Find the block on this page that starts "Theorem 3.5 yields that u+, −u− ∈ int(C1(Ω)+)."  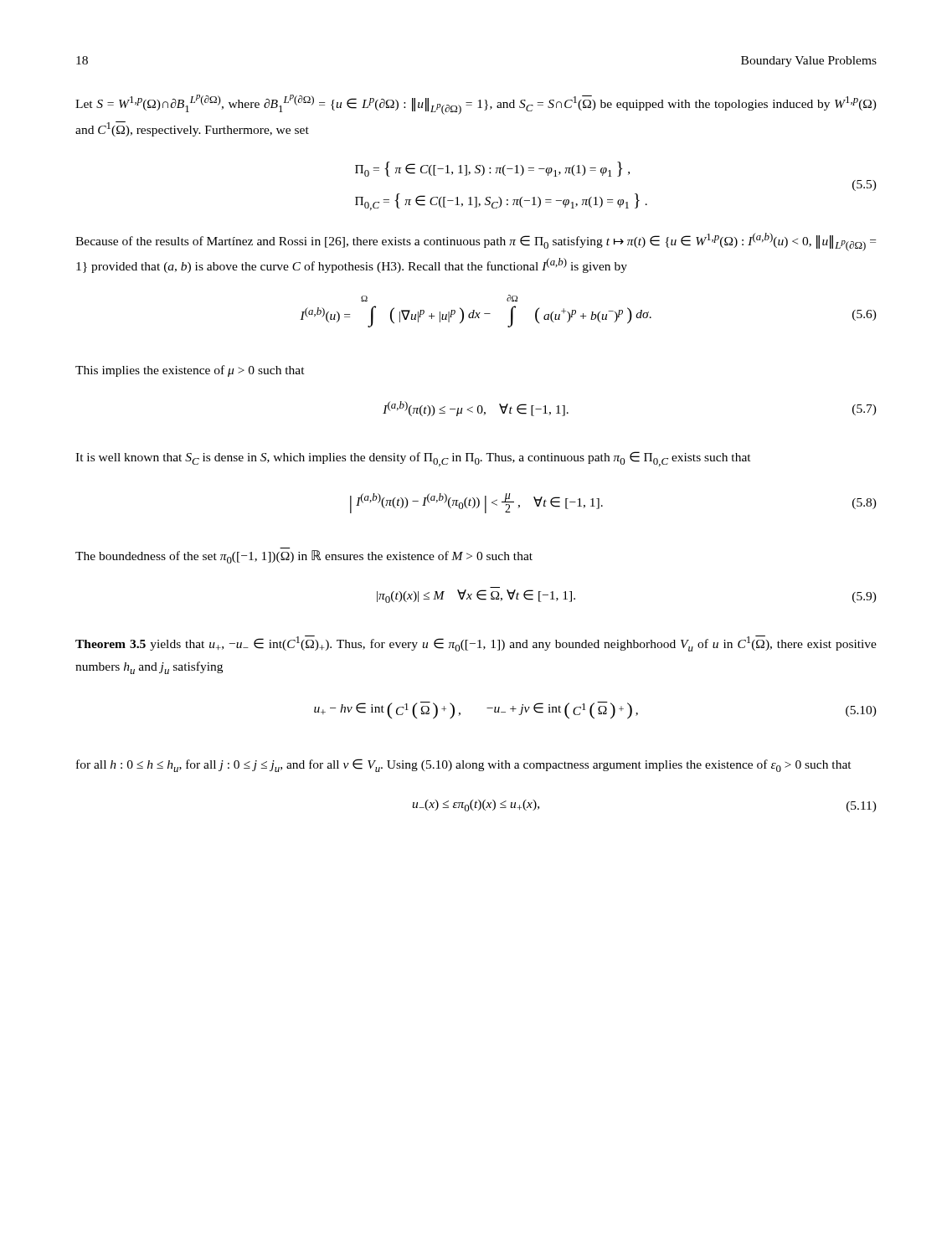pos(476,655)
